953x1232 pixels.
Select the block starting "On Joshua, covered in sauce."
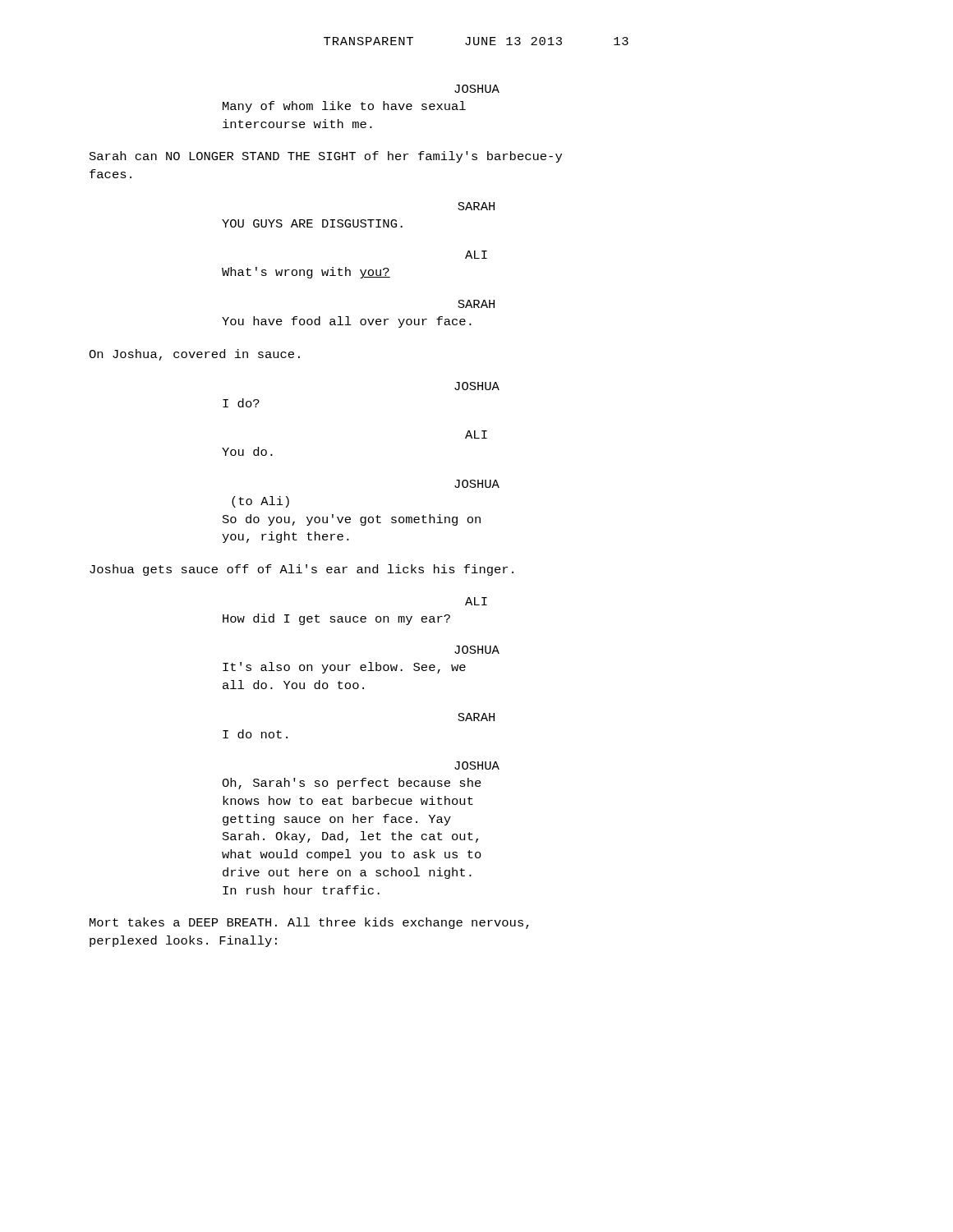click(x=194, y=355)
